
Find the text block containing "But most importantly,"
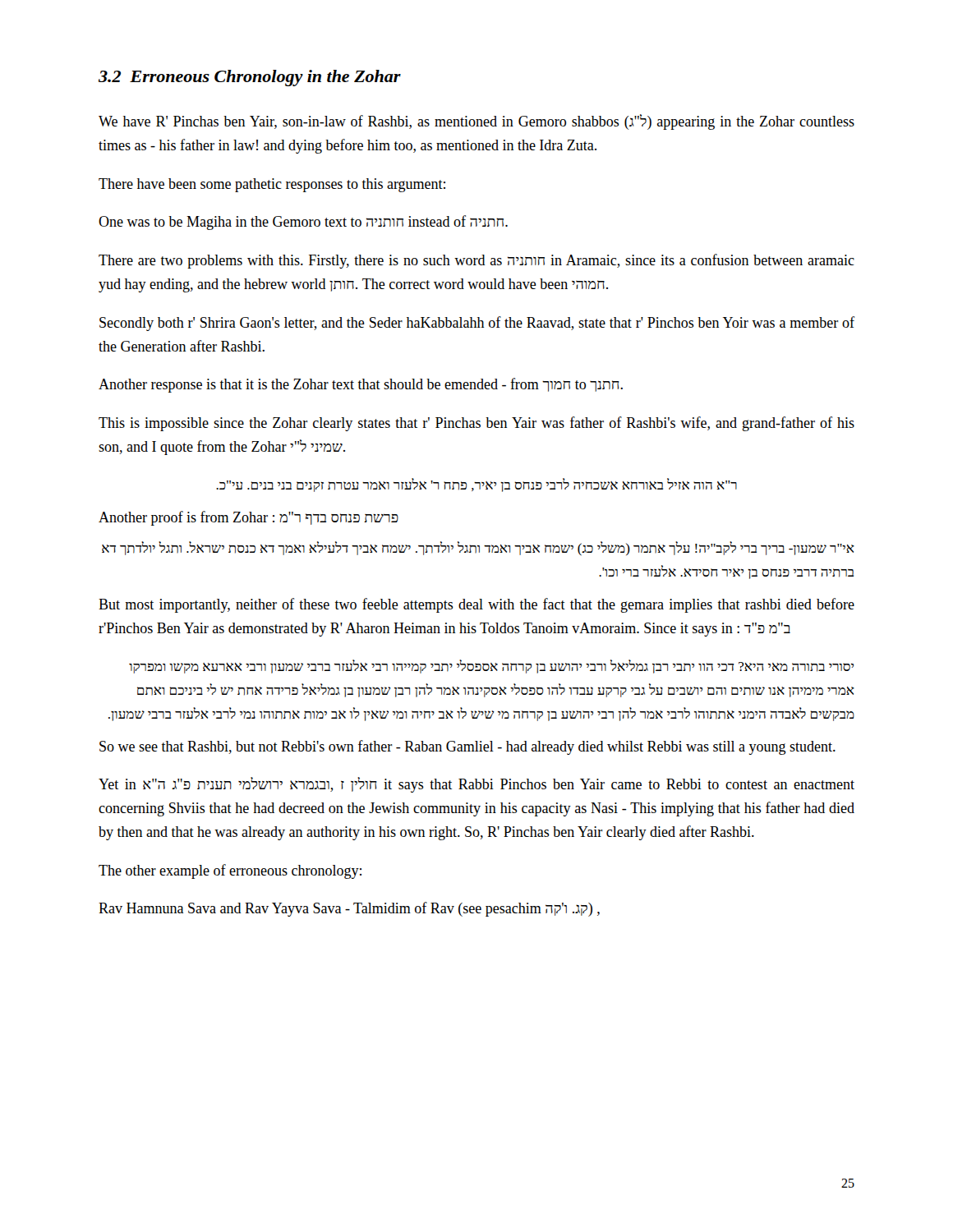[x=476, y=617]
